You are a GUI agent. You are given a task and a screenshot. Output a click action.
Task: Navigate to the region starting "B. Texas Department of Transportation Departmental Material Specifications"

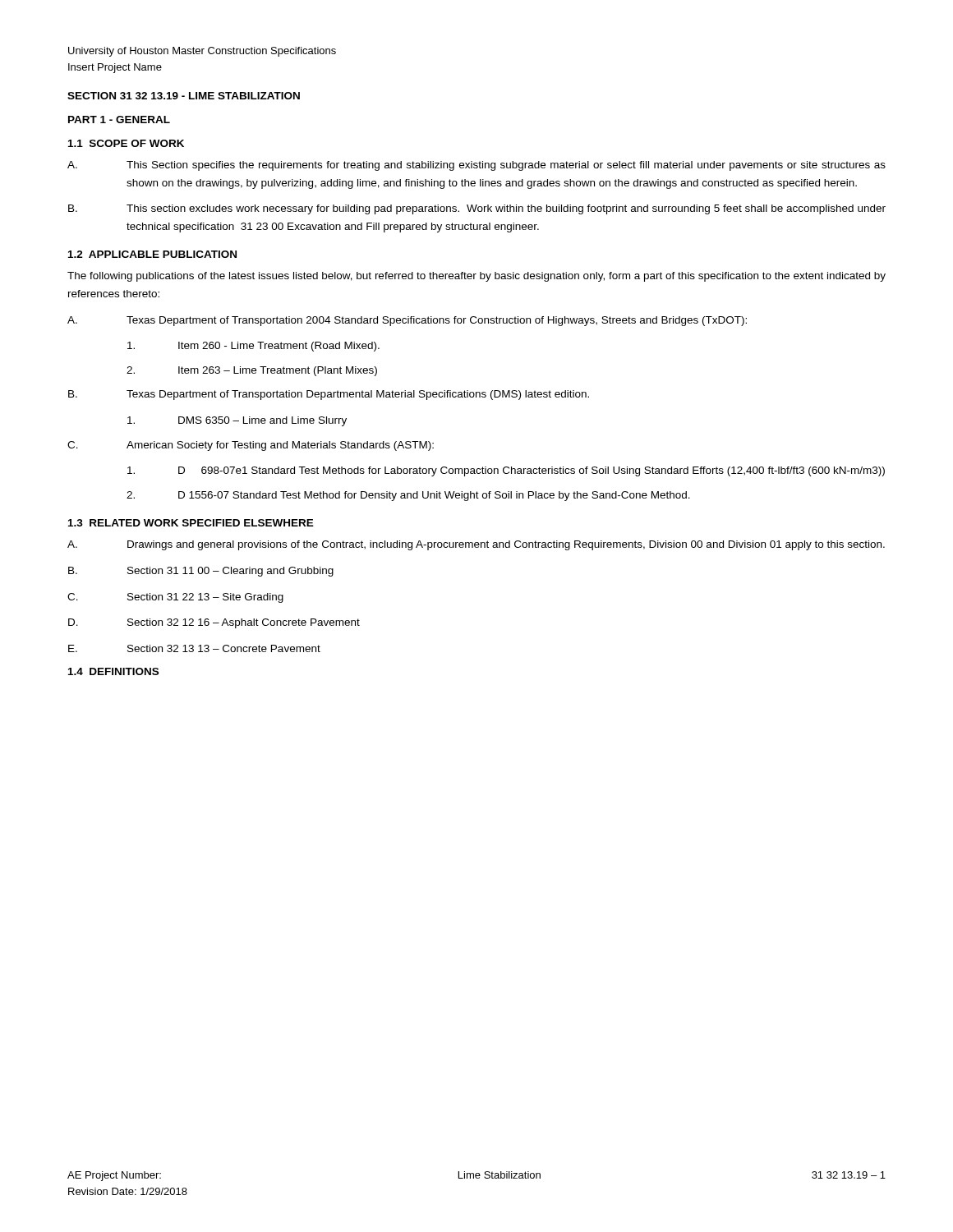click(x=476, y=394)
